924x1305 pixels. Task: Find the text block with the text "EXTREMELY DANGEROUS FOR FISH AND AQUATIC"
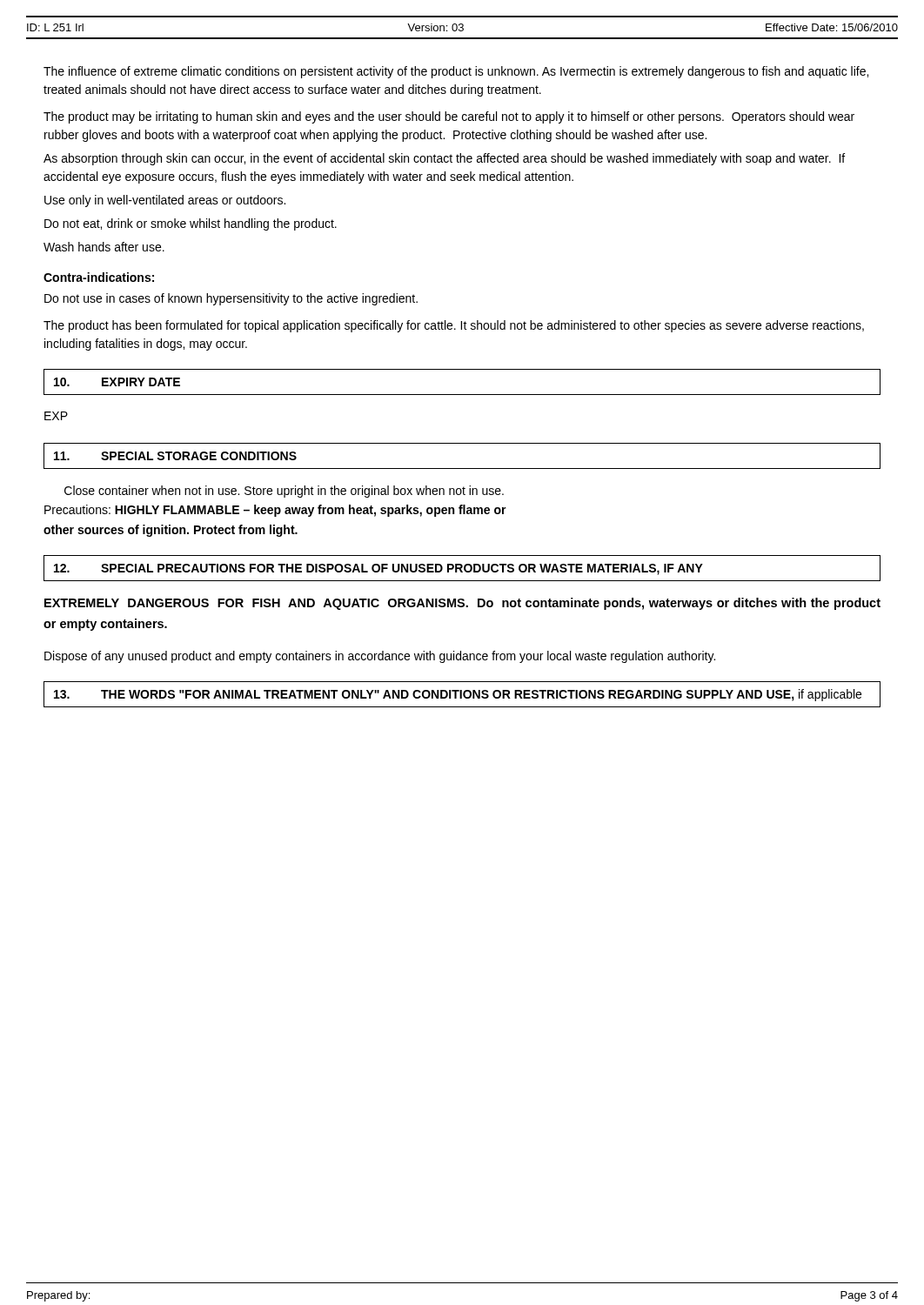click(x=462, y=613)
